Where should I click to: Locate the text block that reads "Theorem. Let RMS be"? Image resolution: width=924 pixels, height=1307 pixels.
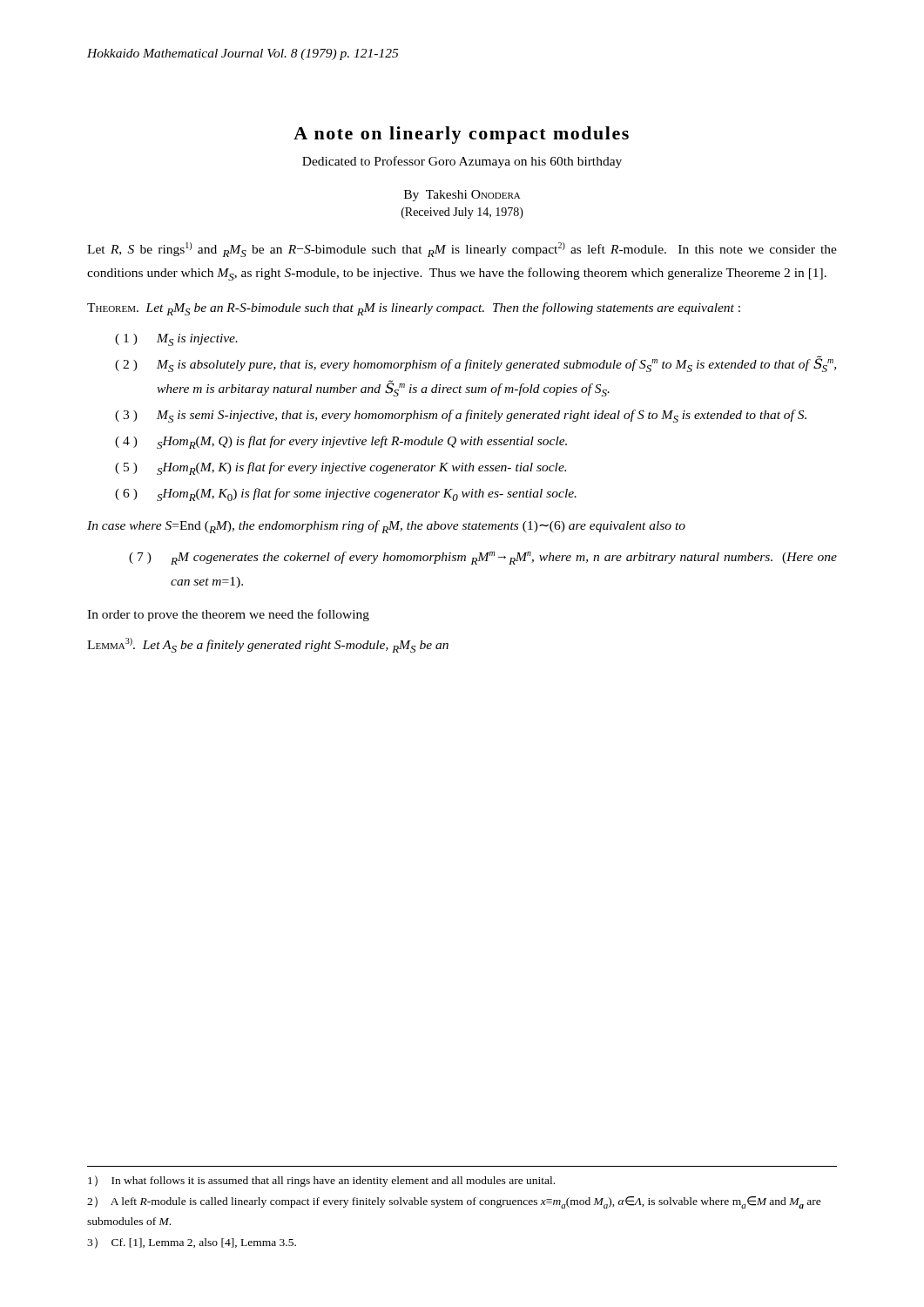coord(414,309)
